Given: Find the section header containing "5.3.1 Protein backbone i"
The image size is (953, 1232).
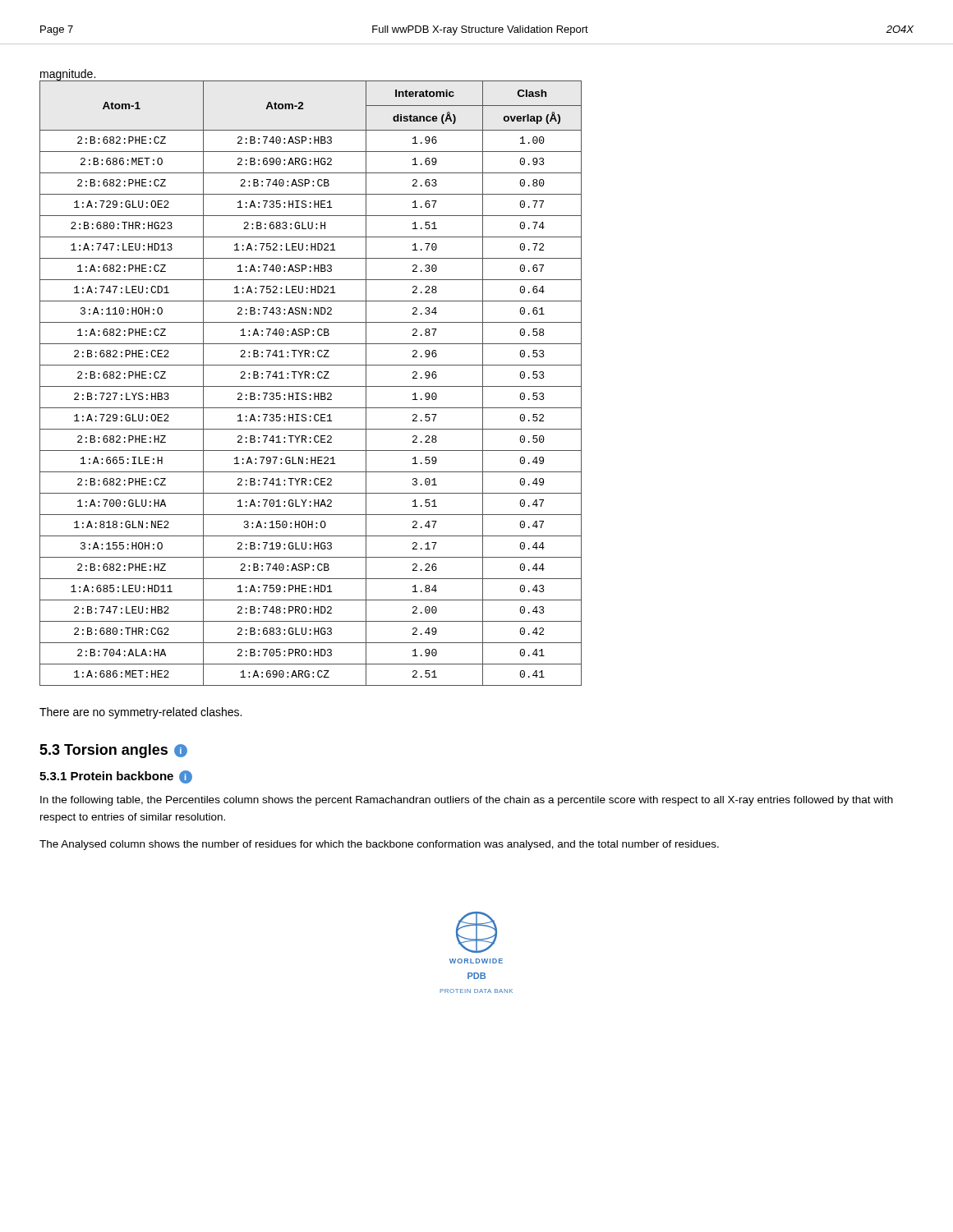Looking at the screenshot, I should point(116,776).
